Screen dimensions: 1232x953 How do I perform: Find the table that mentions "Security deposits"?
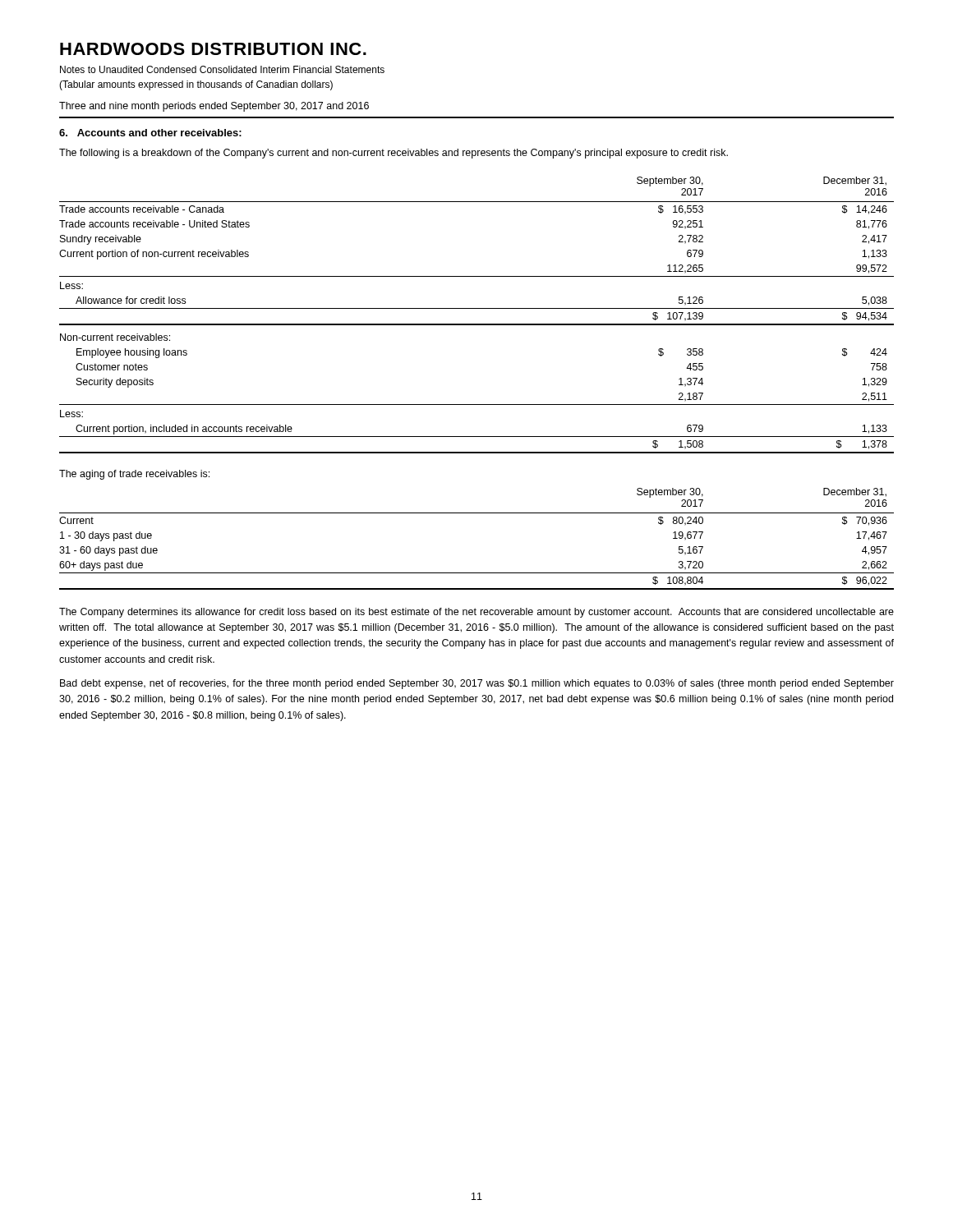(x=476, y=313)
